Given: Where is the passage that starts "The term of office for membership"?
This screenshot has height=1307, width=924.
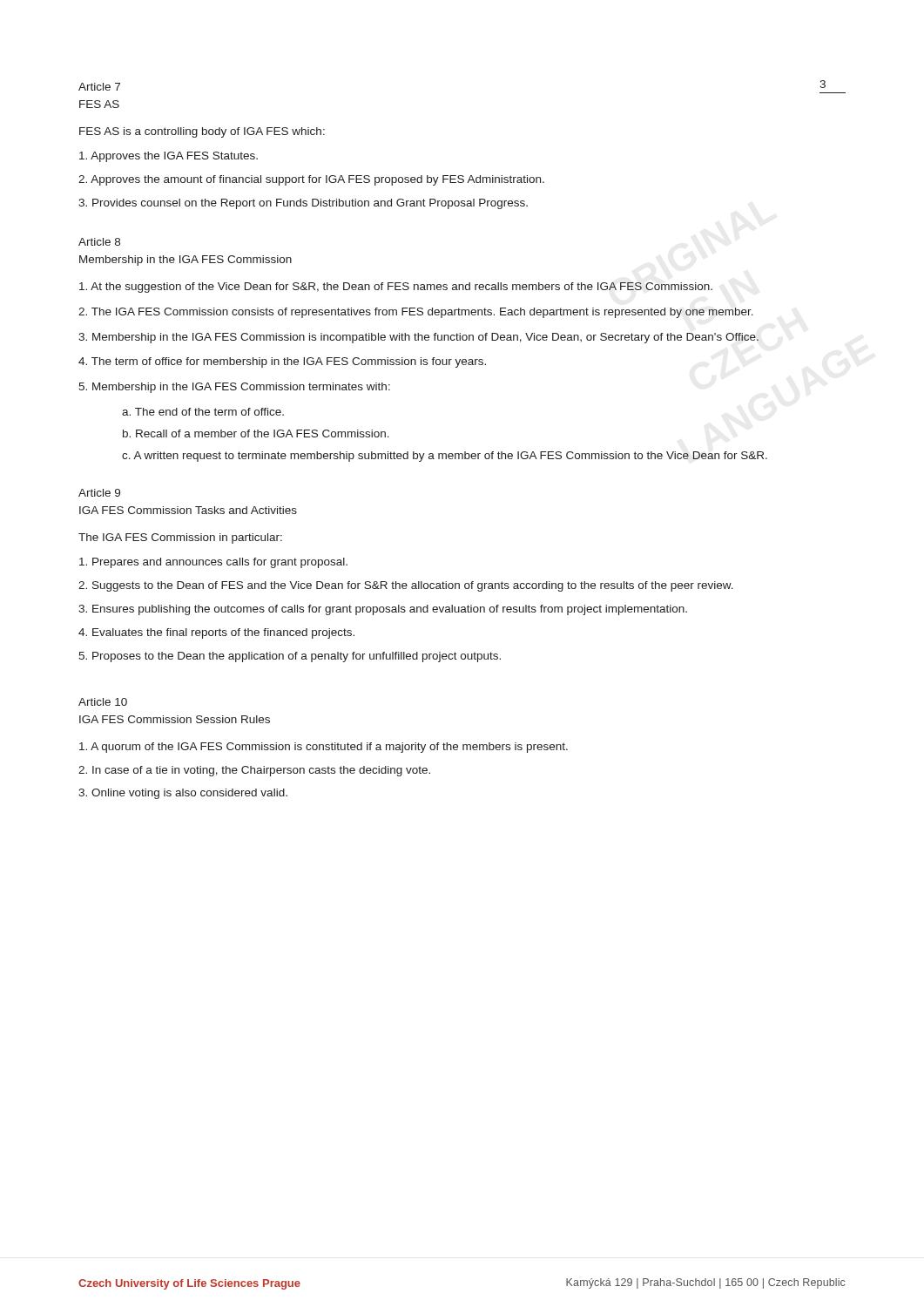Looking at the screenshot, I should click(x=283, y=362).
